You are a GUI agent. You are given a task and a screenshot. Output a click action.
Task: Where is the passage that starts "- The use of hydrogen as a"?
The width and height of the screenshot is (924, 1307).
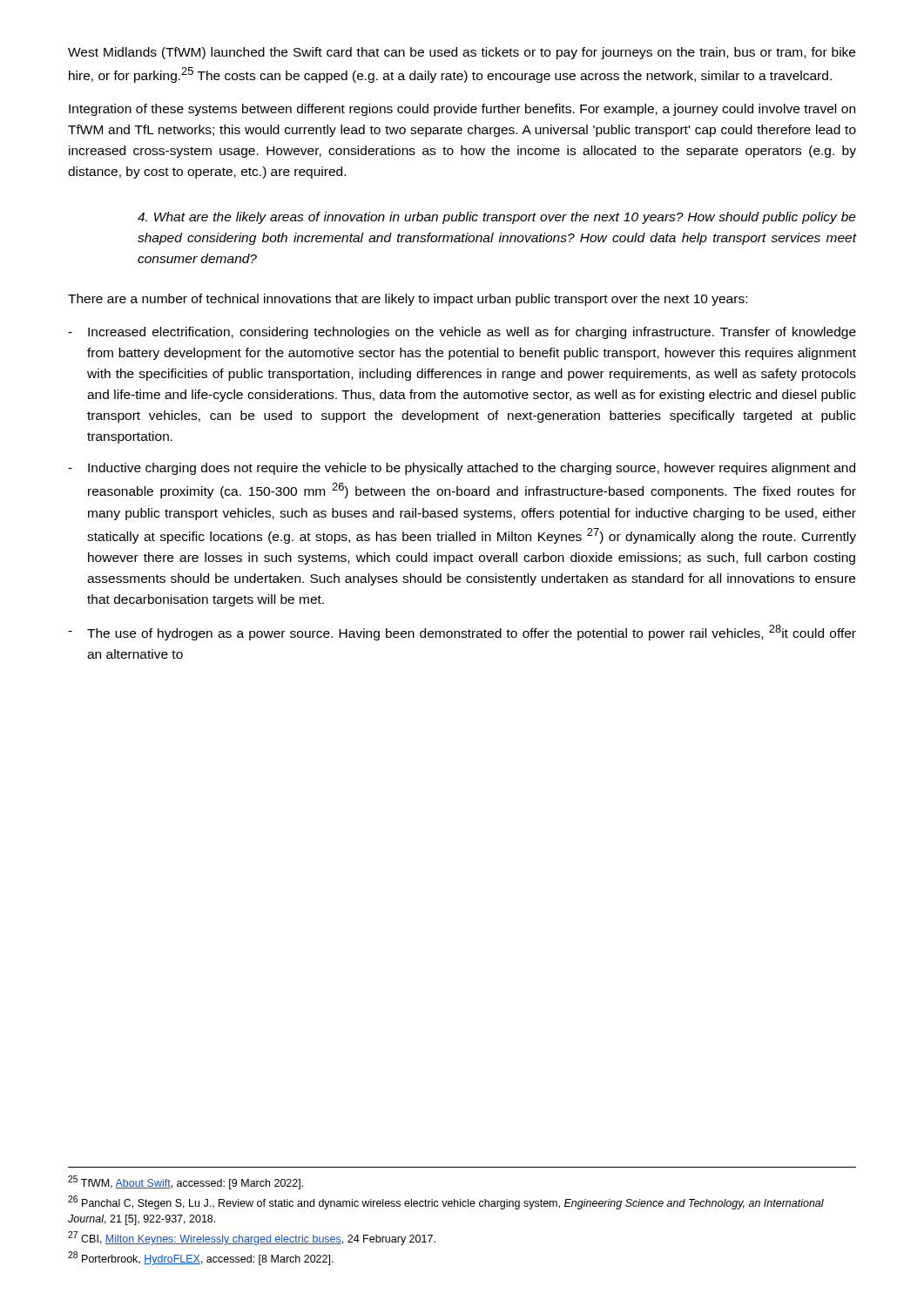click(462, 643)
